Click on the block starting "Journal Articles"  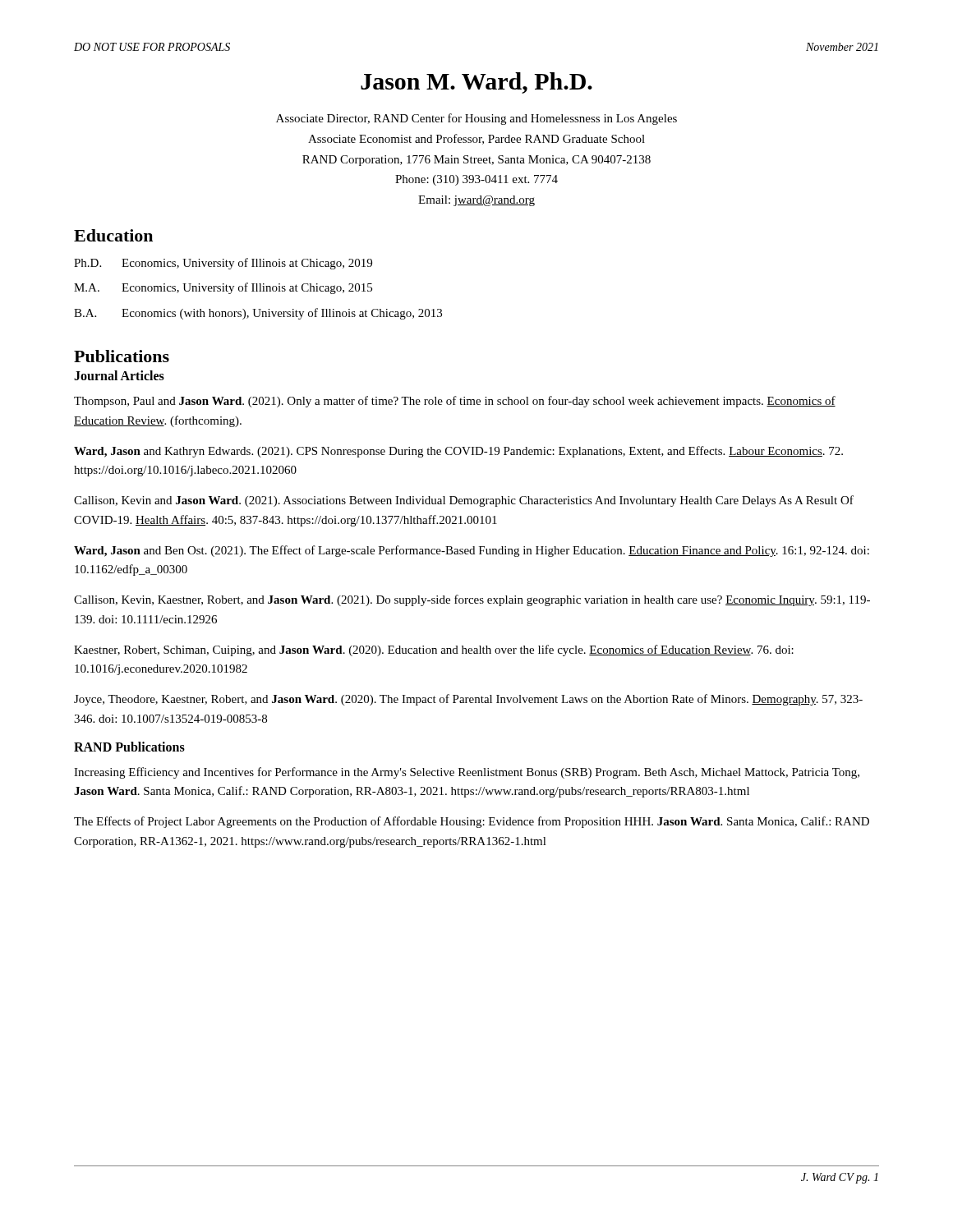(119, 376)
